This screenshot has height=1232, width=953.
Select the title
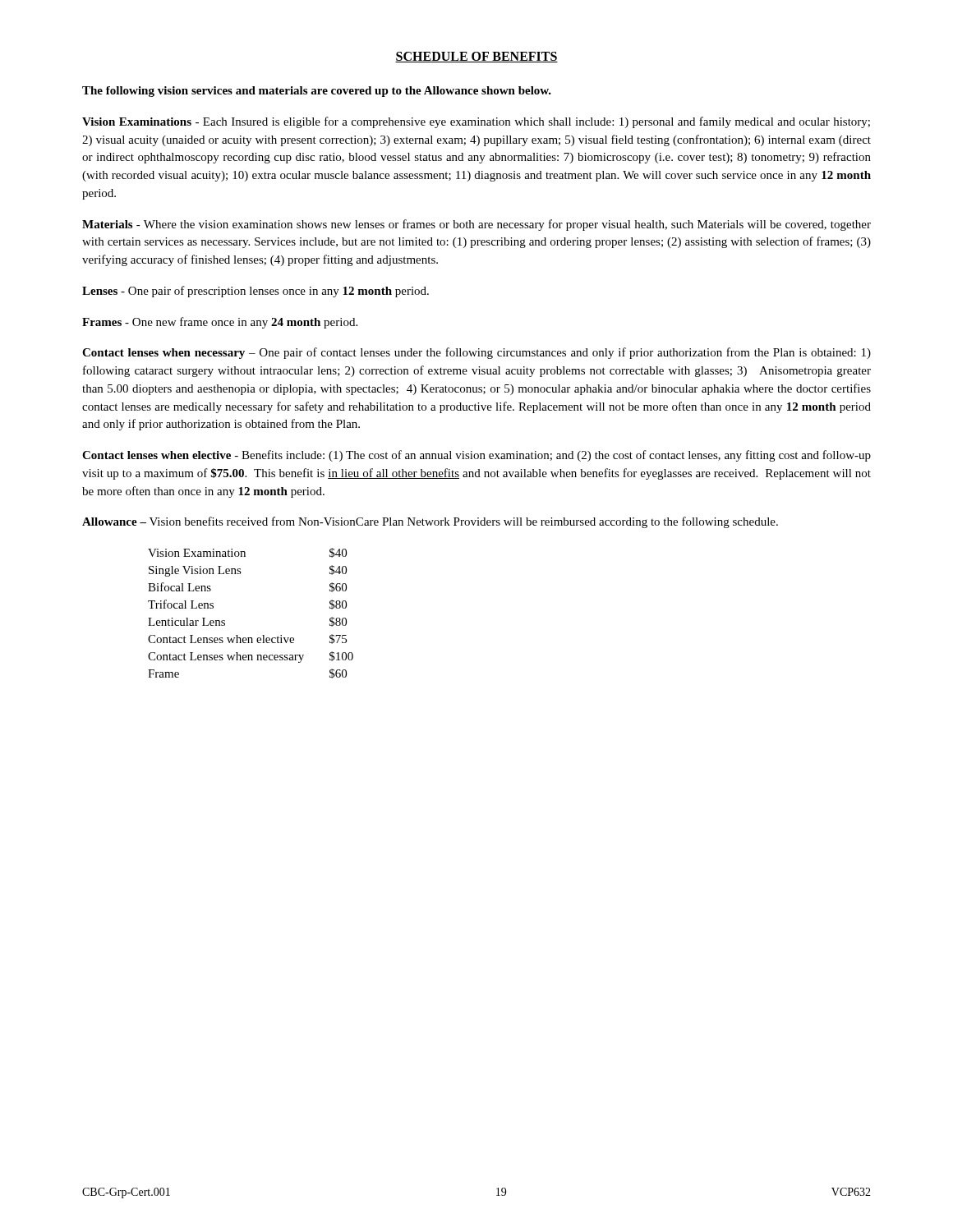pyautogui.click(x=476, y=56)
